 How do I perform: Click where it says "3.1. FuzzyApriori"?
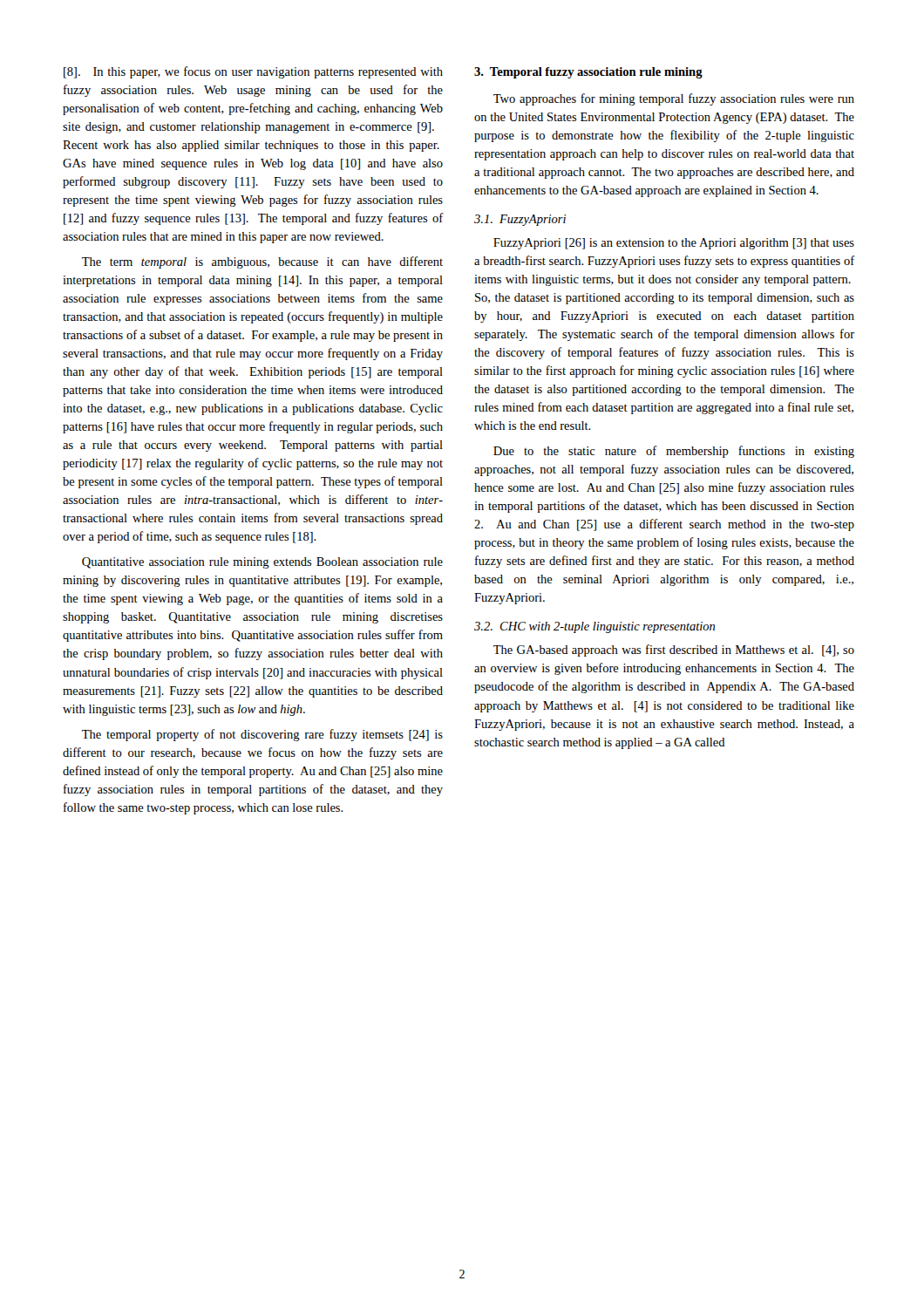(520, 220)
